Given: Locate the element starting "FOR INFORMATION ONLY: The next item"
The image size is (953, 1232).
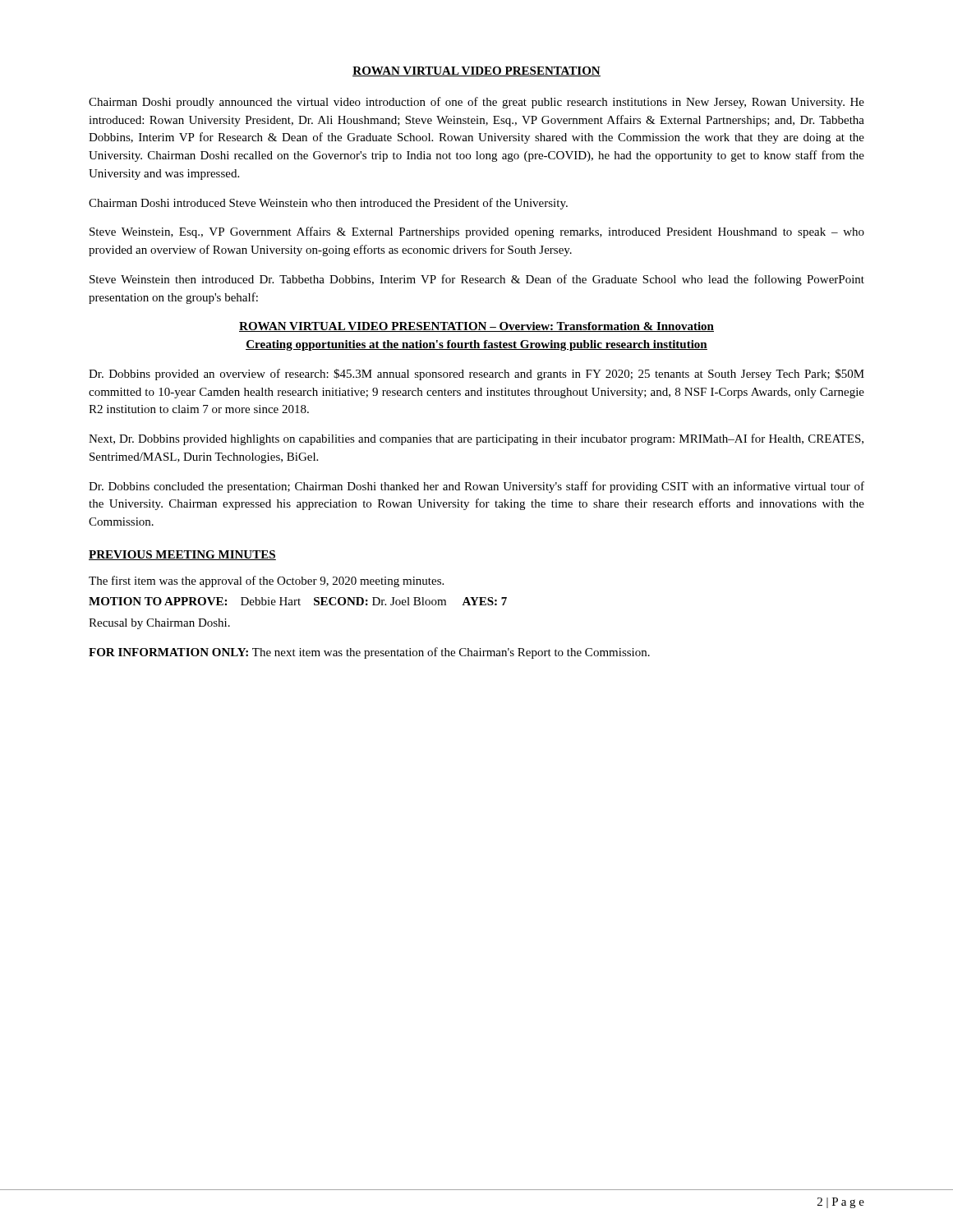Looking at the screenshot, I should pyautogui.click(x=476, y=653).
